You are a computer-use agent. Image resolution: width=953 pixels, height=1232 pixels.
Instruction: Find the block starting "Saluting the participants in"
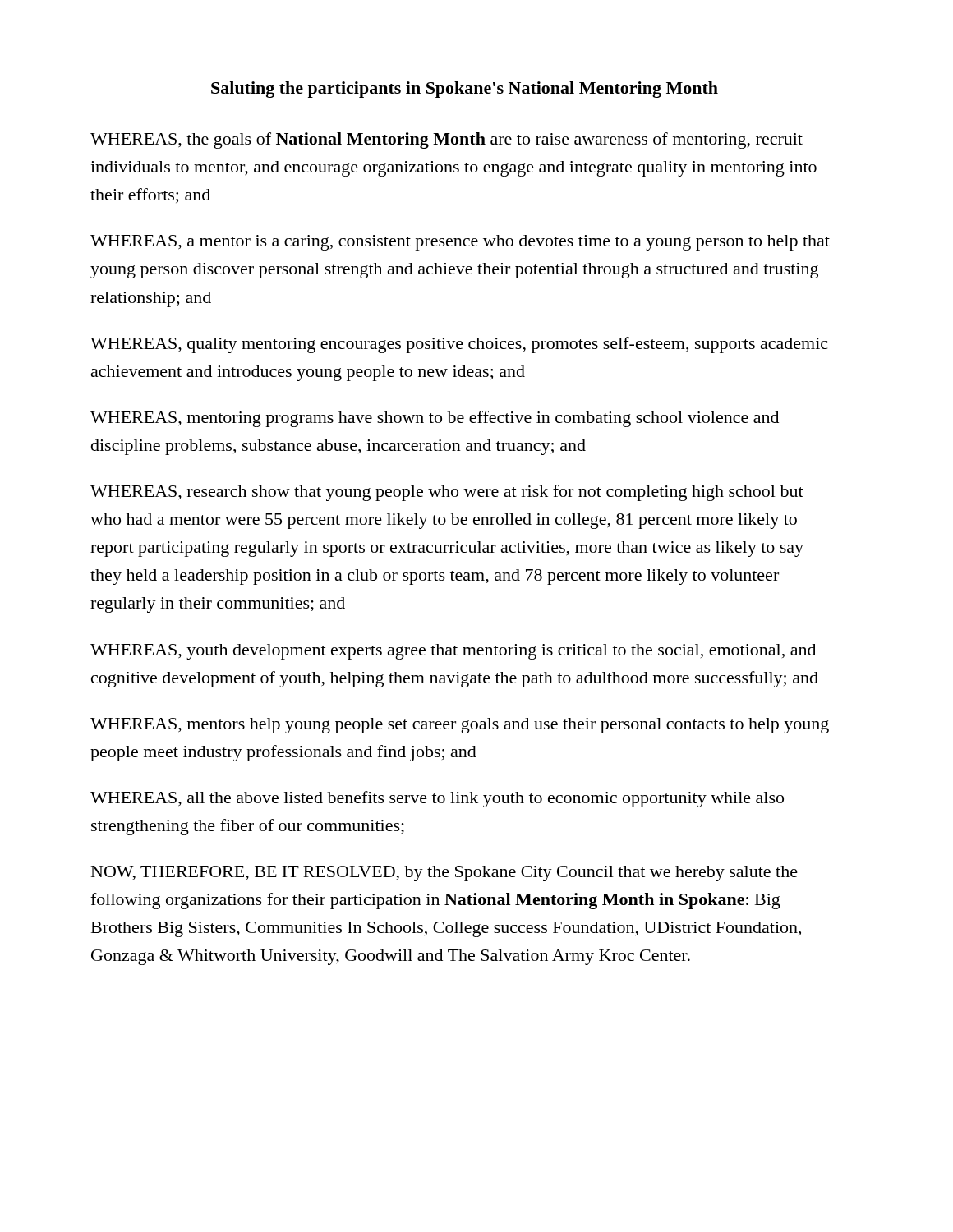pyautogui.click(x=464, y=87)
